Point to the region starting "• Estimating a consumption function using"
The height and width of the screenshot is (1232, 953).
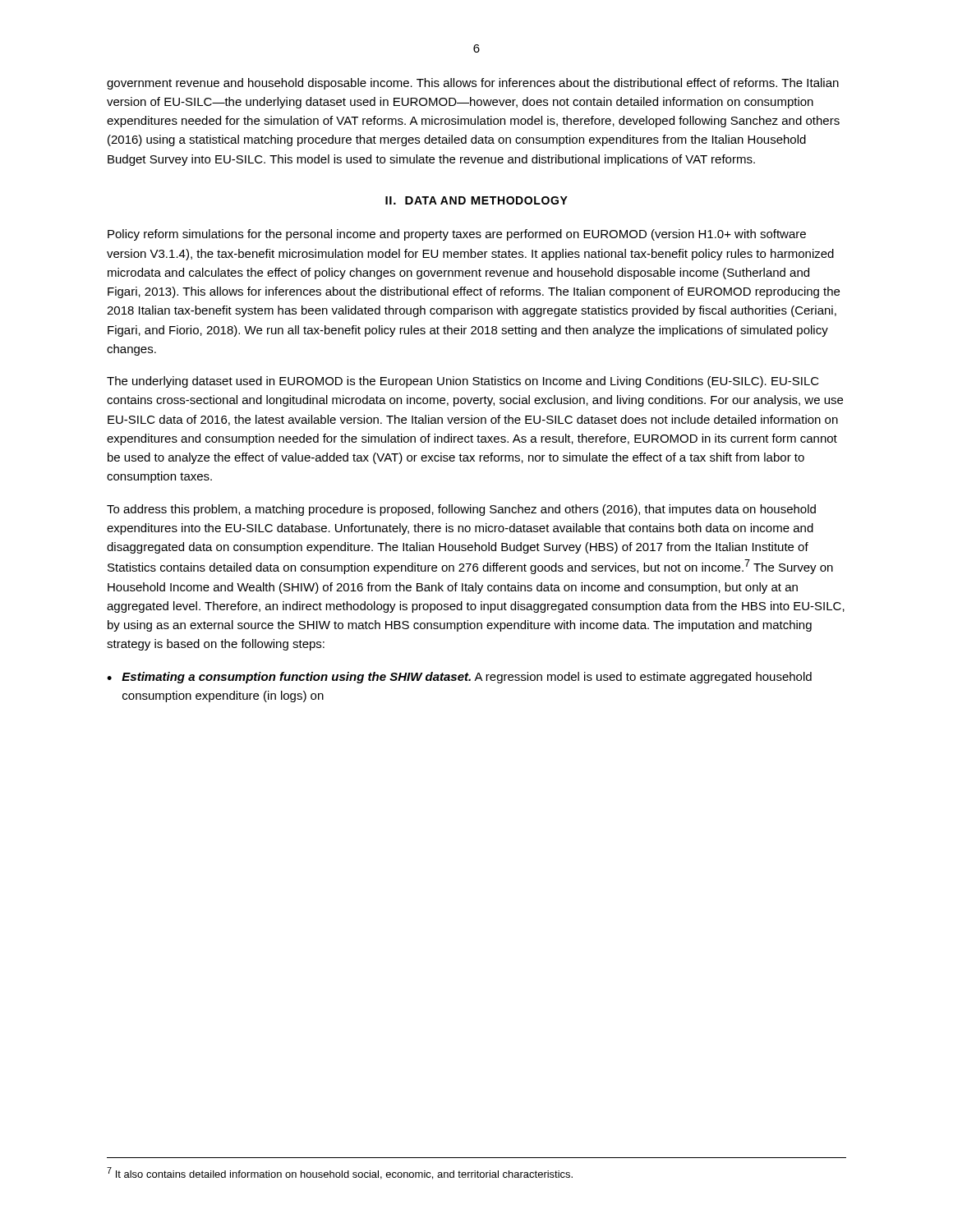(476, 686)
